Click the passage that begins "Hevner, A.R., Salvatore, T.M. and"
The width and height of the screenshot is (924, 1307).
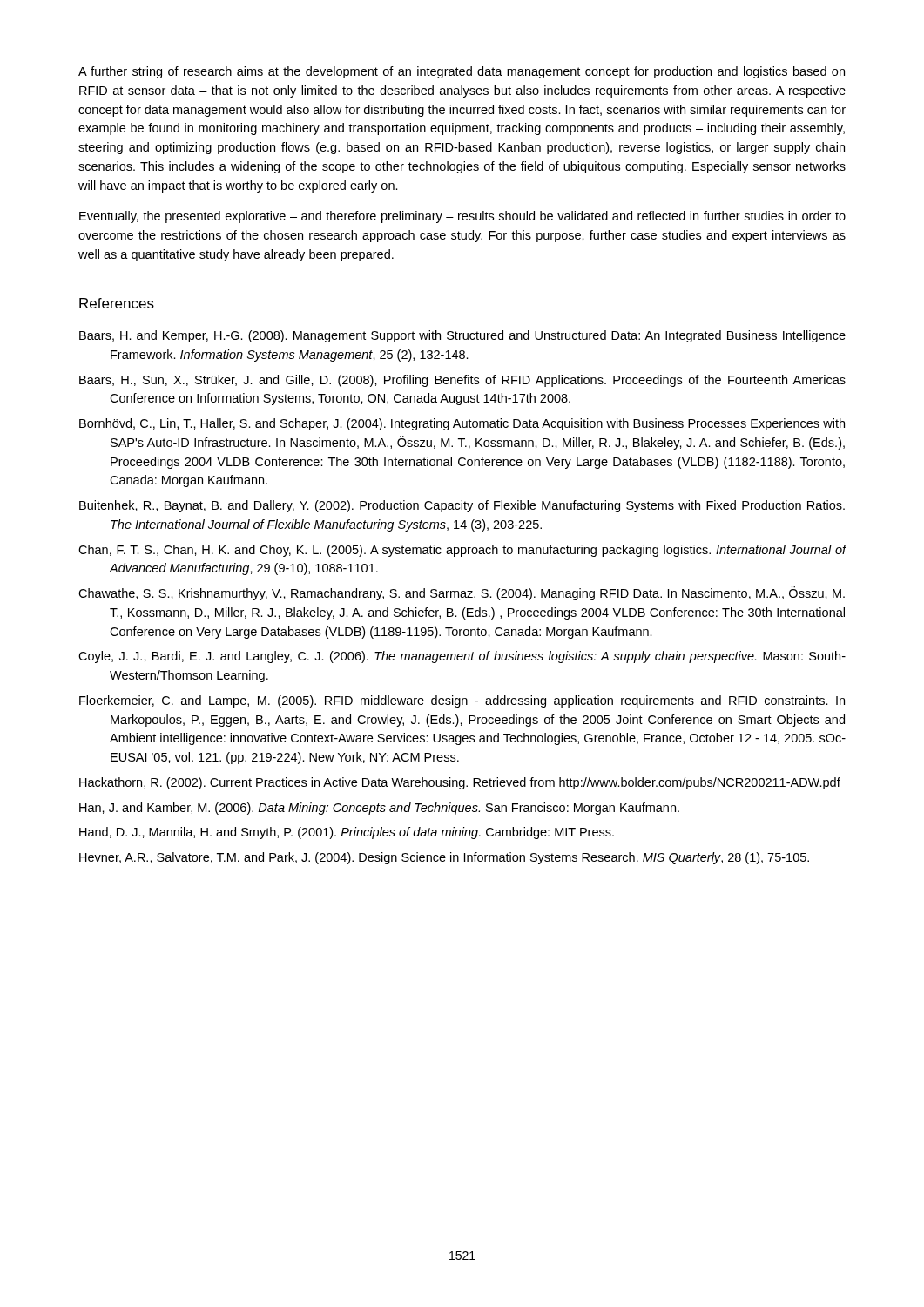pyautogui.click(x=444, y=857)
